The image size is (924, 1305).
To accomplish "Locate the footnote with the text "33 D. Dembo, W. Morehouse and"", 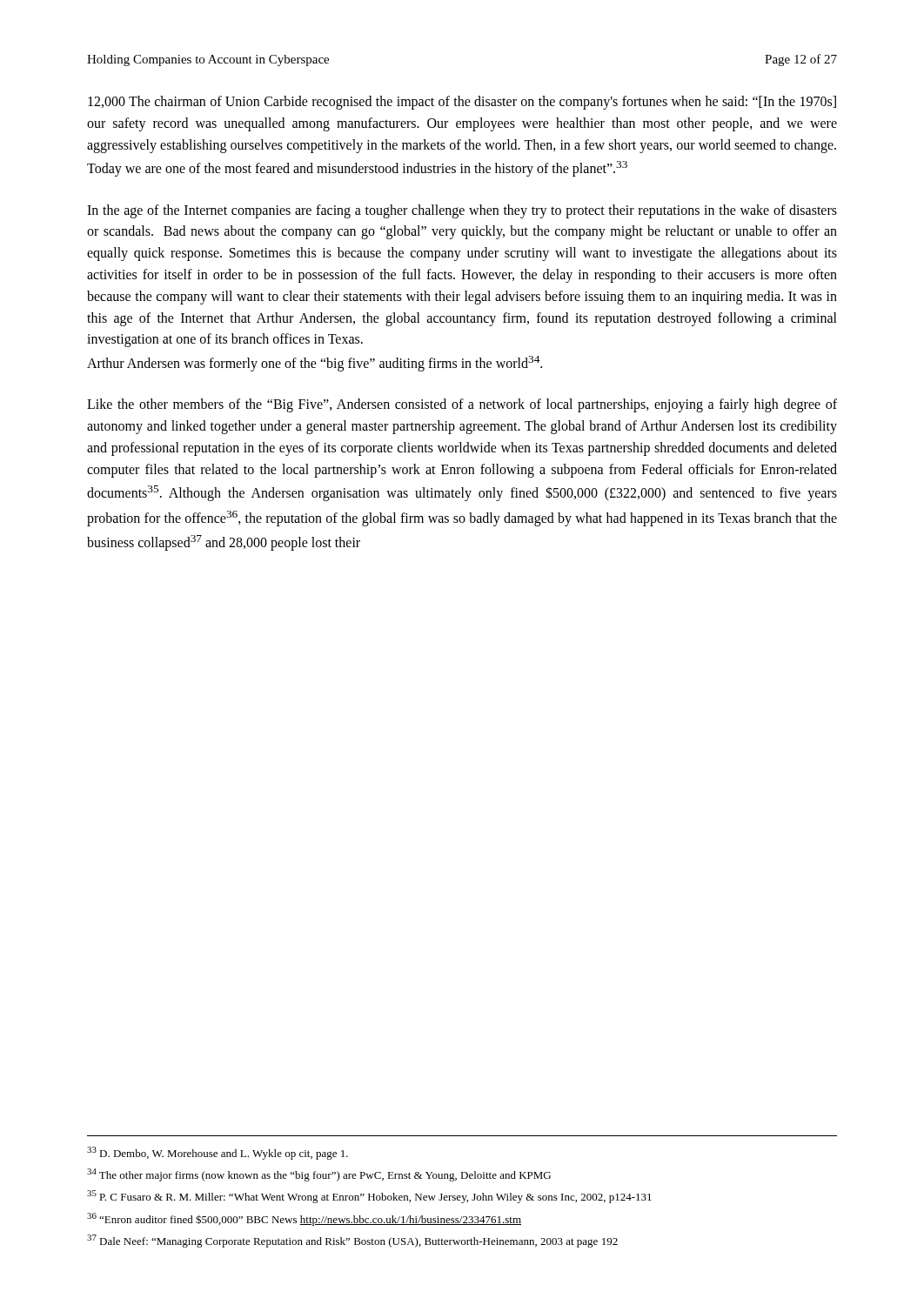I will 218,1152.
